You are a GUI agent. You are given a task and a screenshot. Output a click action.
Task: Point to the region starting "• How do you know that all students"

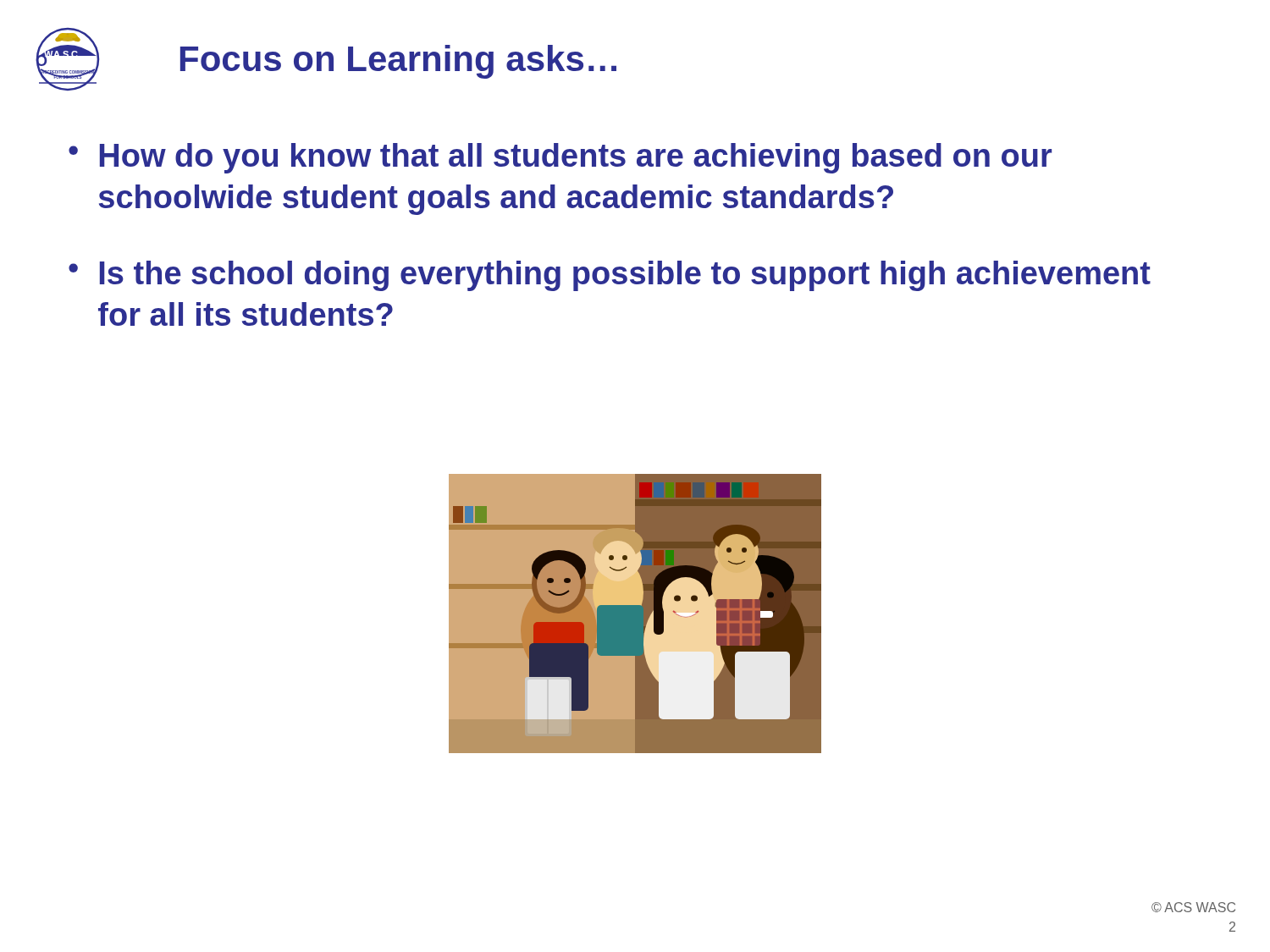[635, 177]
